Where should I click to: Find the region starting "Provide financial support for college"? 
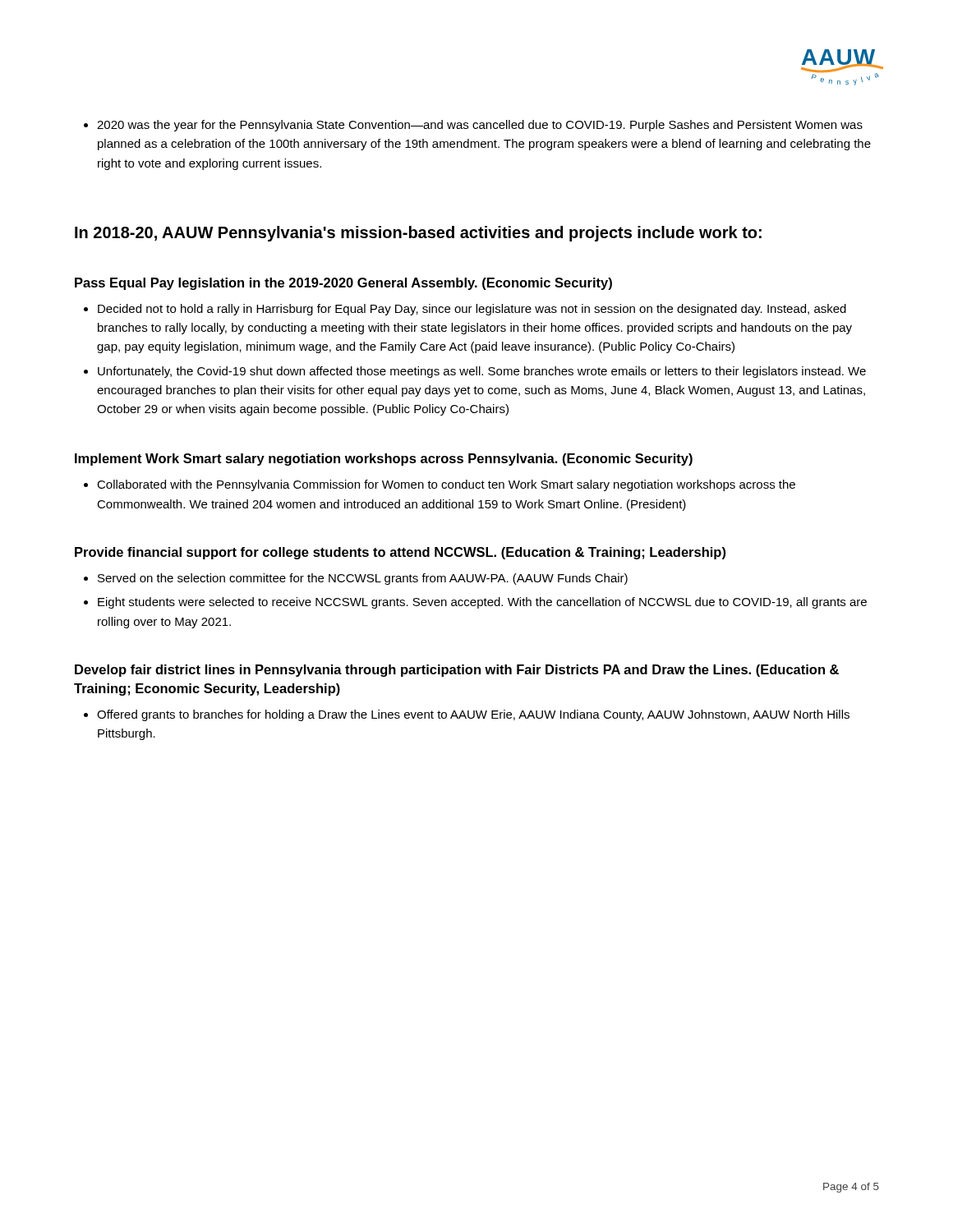400,552
